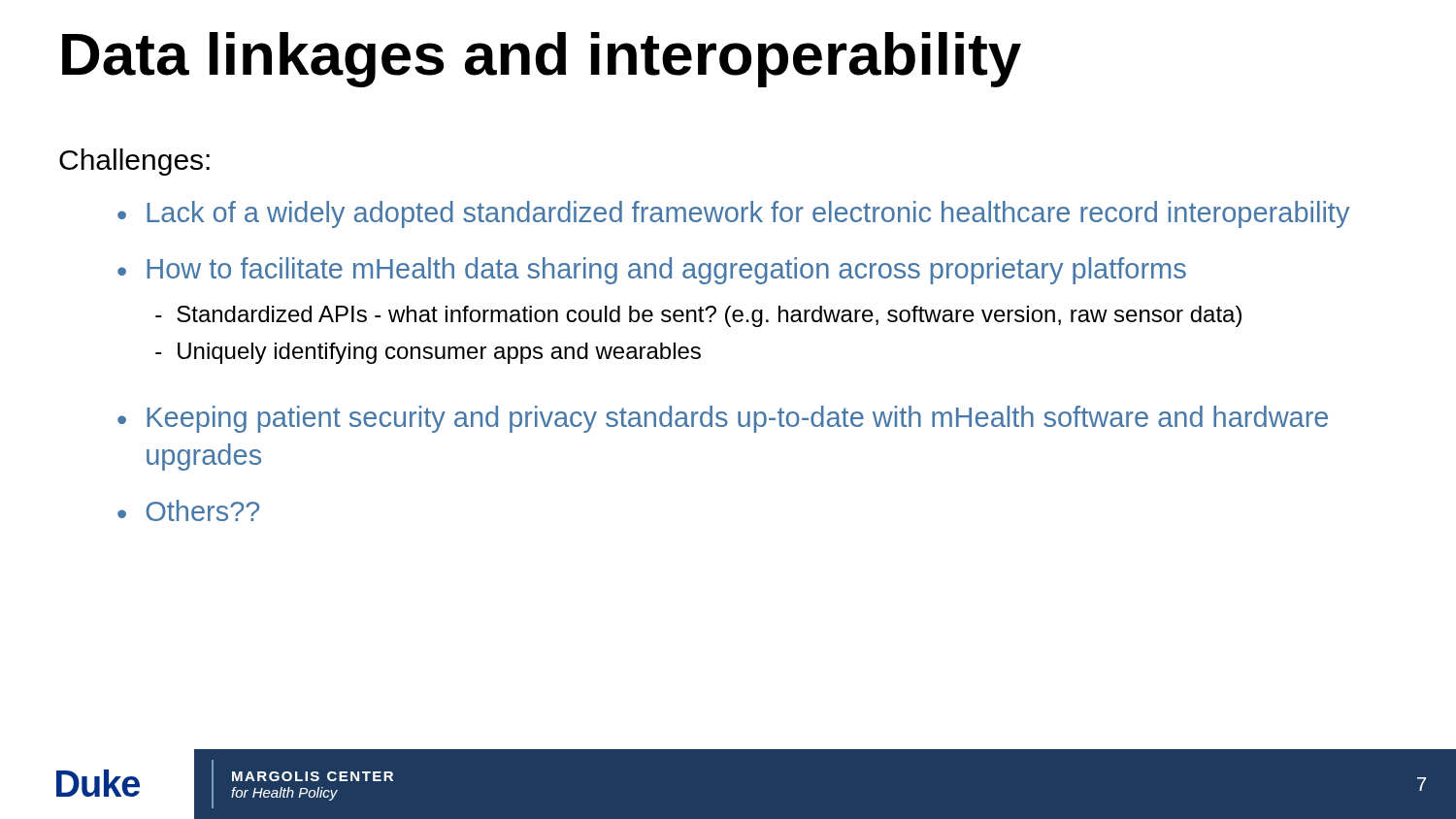Find the region starting "• Keeping patient security and privacy standards up-to-date"
This screenshot has height=819, width=1456.
click(757, 437)
